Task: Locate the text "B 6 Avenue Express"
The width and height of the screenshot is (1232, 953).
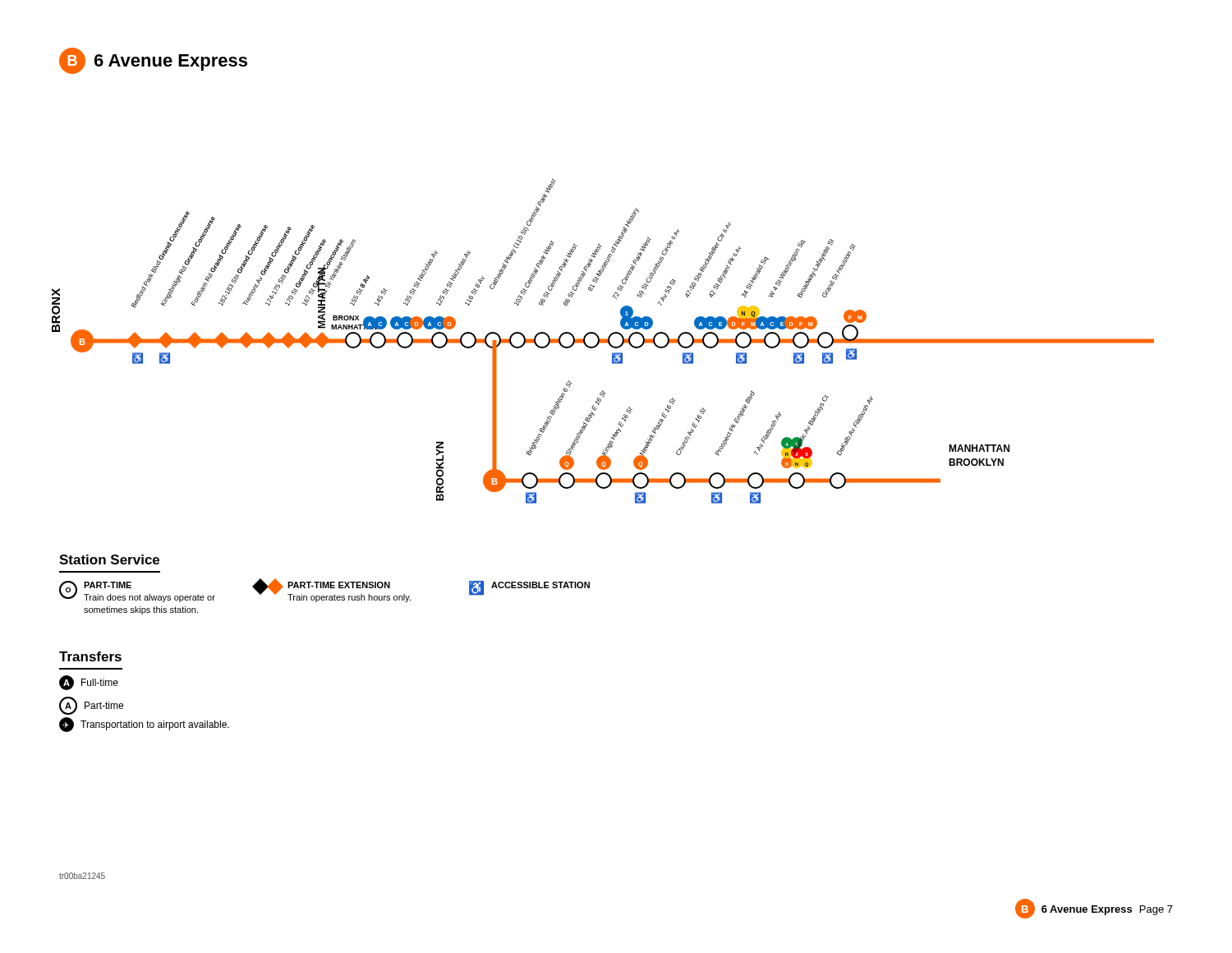Action: [x=154, y=61]
